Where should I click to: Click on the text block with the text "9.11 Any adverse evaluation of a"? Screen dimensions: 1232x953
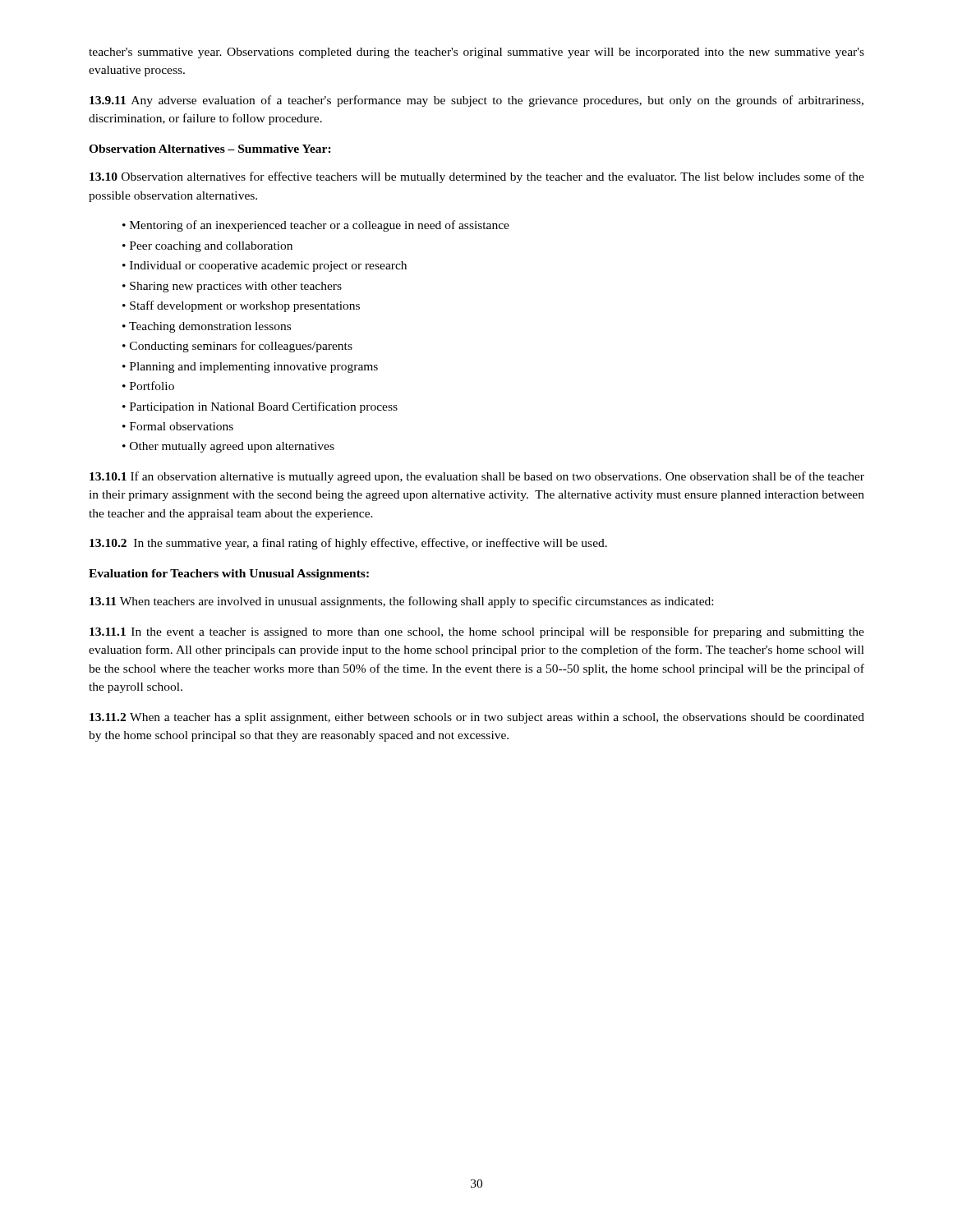pos(476,110)
